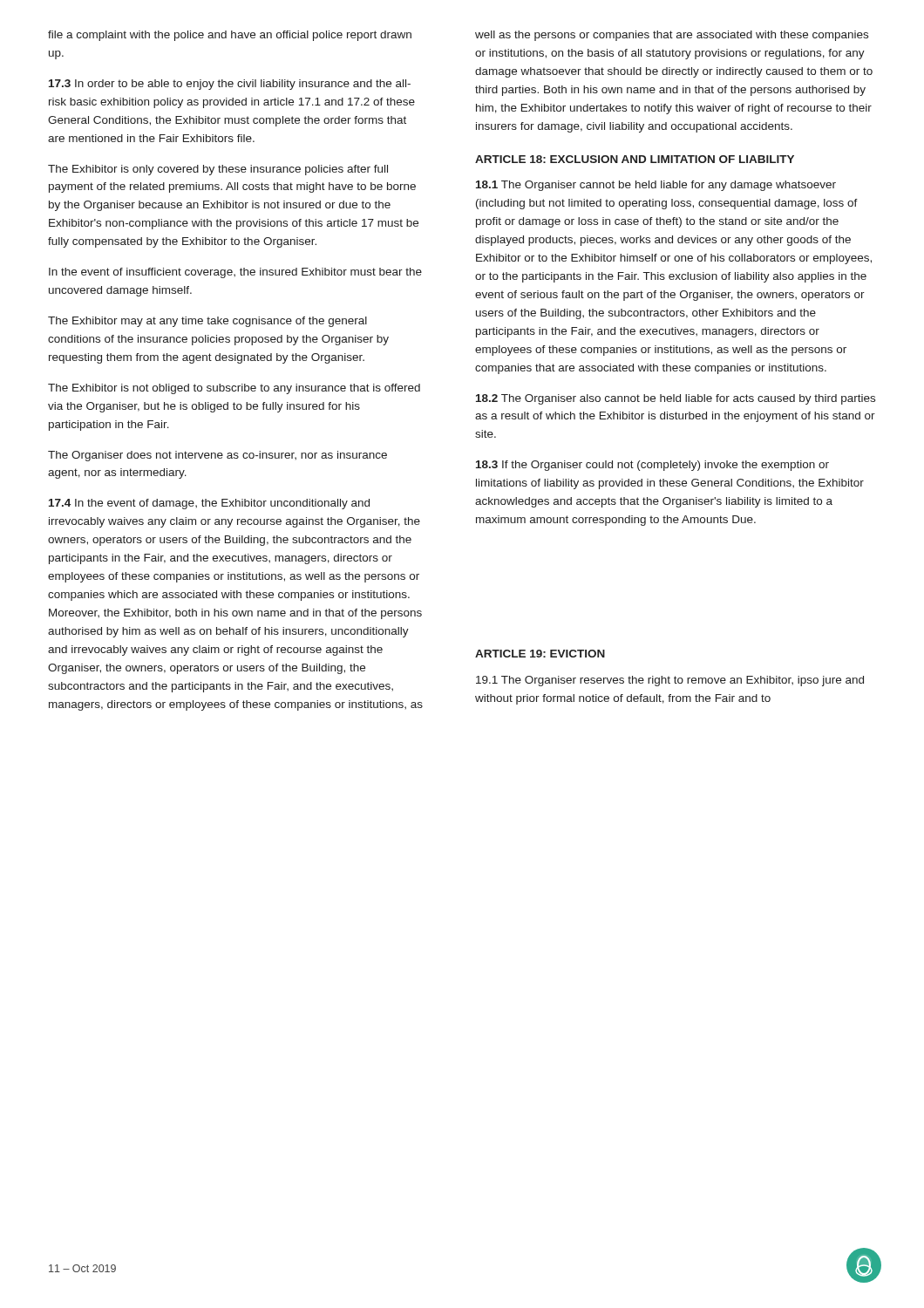Locate the text "ARTICLE 18: EXCLUSION AND LIMITATION OF LIABILITY"
This screenshot has width=924, height=1308.
635,159
